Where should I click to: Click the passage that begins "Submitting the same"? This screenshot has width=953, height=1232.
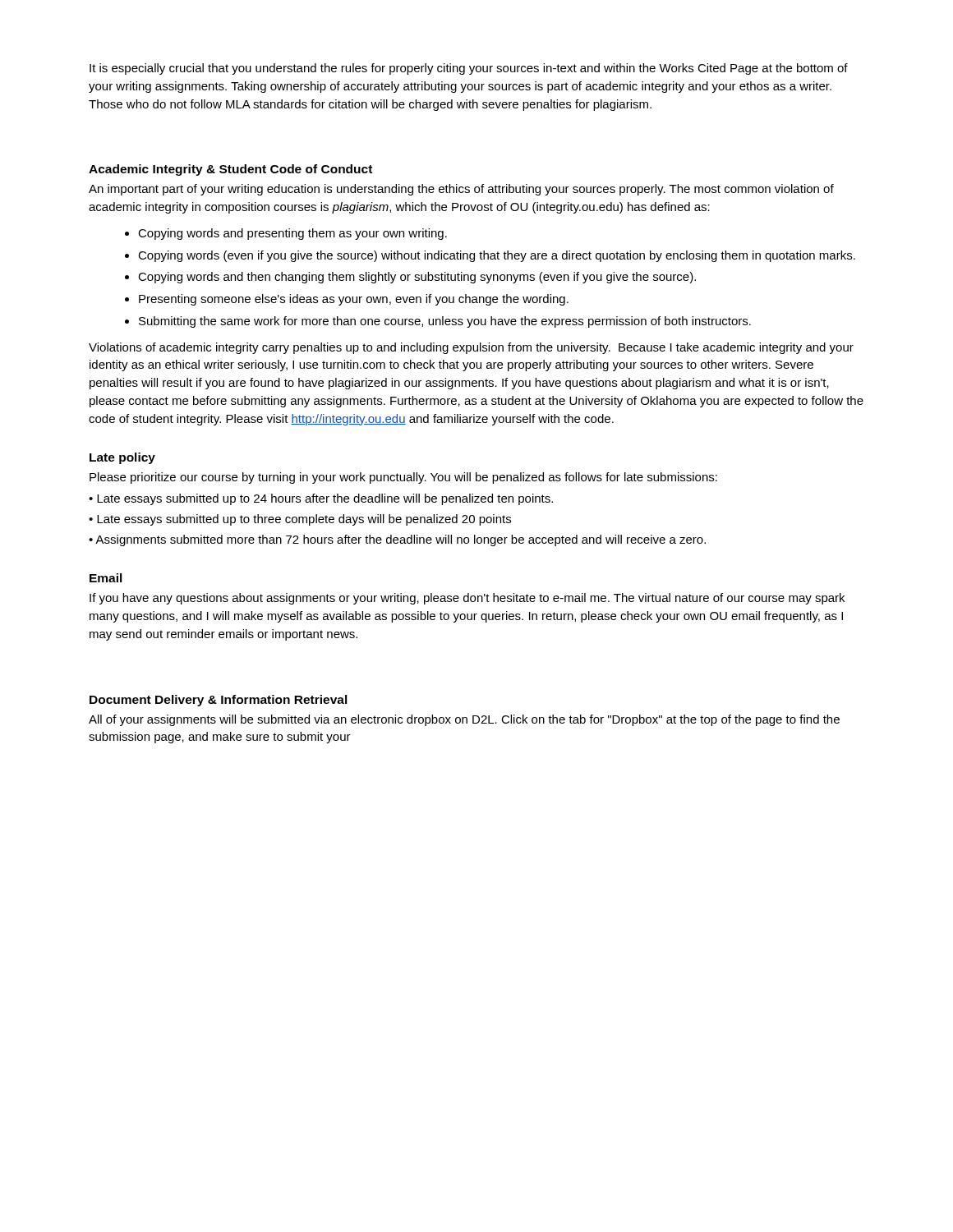[445, 321]
